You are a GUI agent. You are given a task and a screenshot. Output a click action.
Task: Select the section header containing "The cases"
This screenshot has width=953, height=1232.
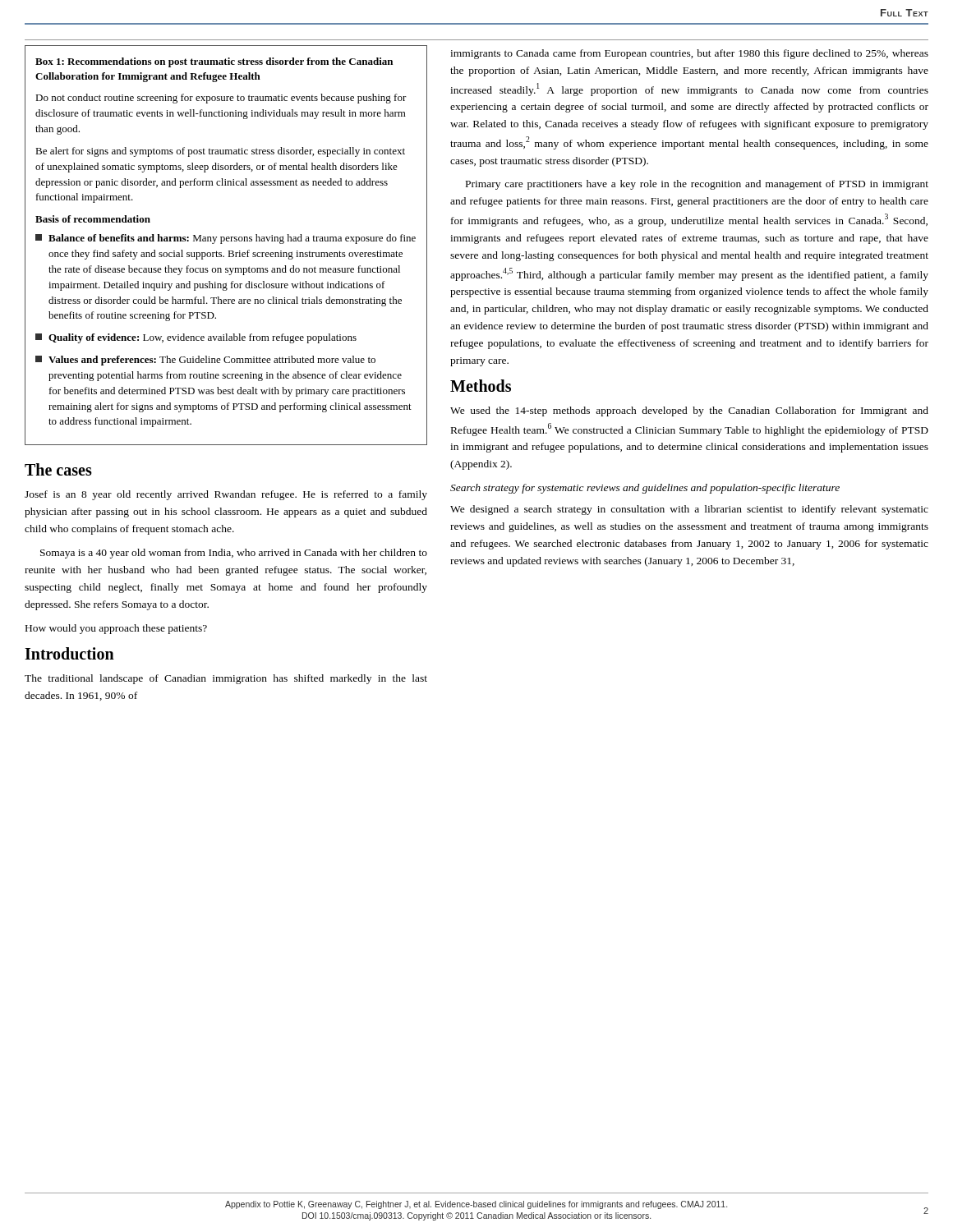(x=58, y=469)
